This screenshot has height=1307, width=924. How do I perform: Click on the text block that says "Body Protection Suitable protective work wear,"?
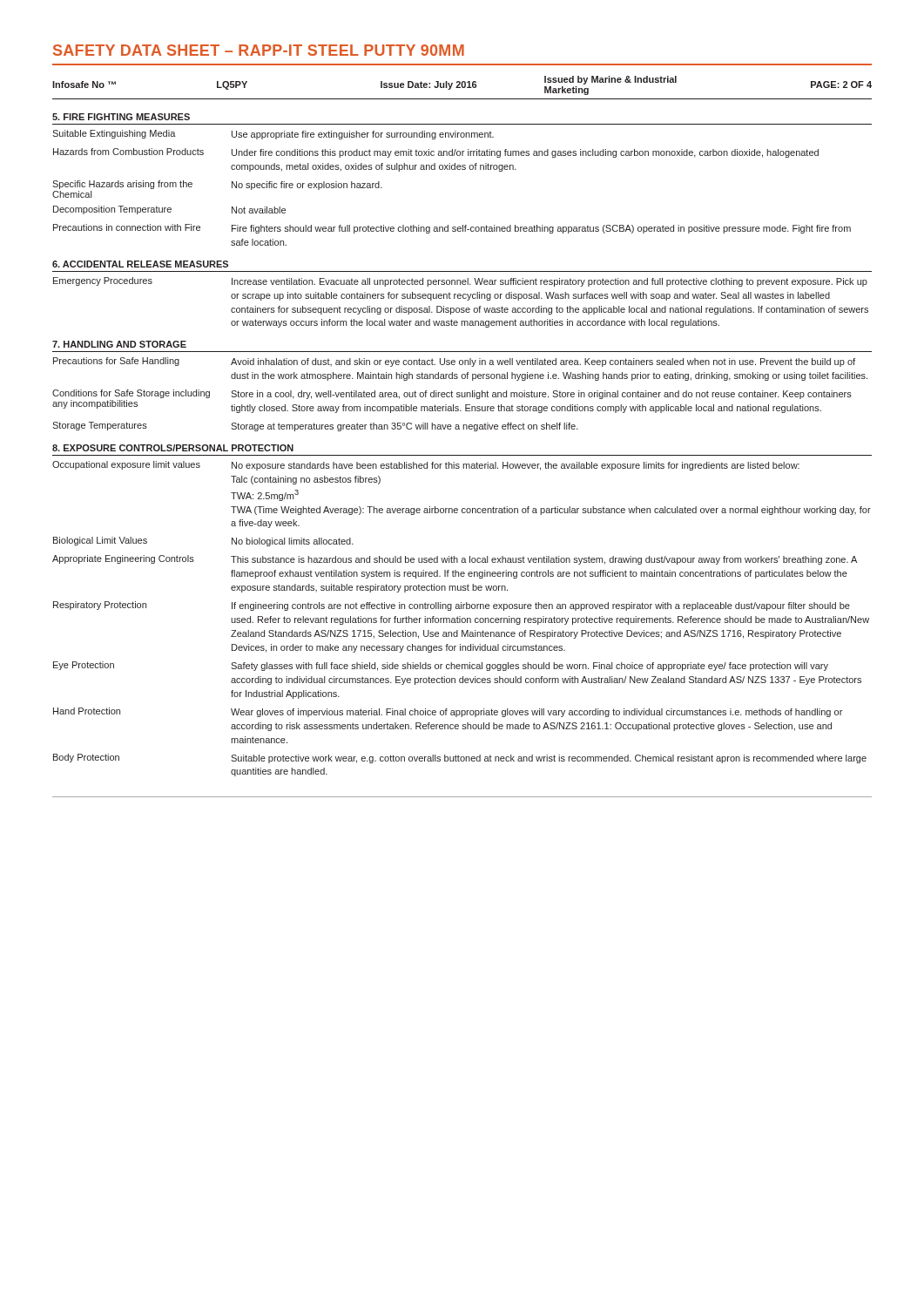[462, 765]
